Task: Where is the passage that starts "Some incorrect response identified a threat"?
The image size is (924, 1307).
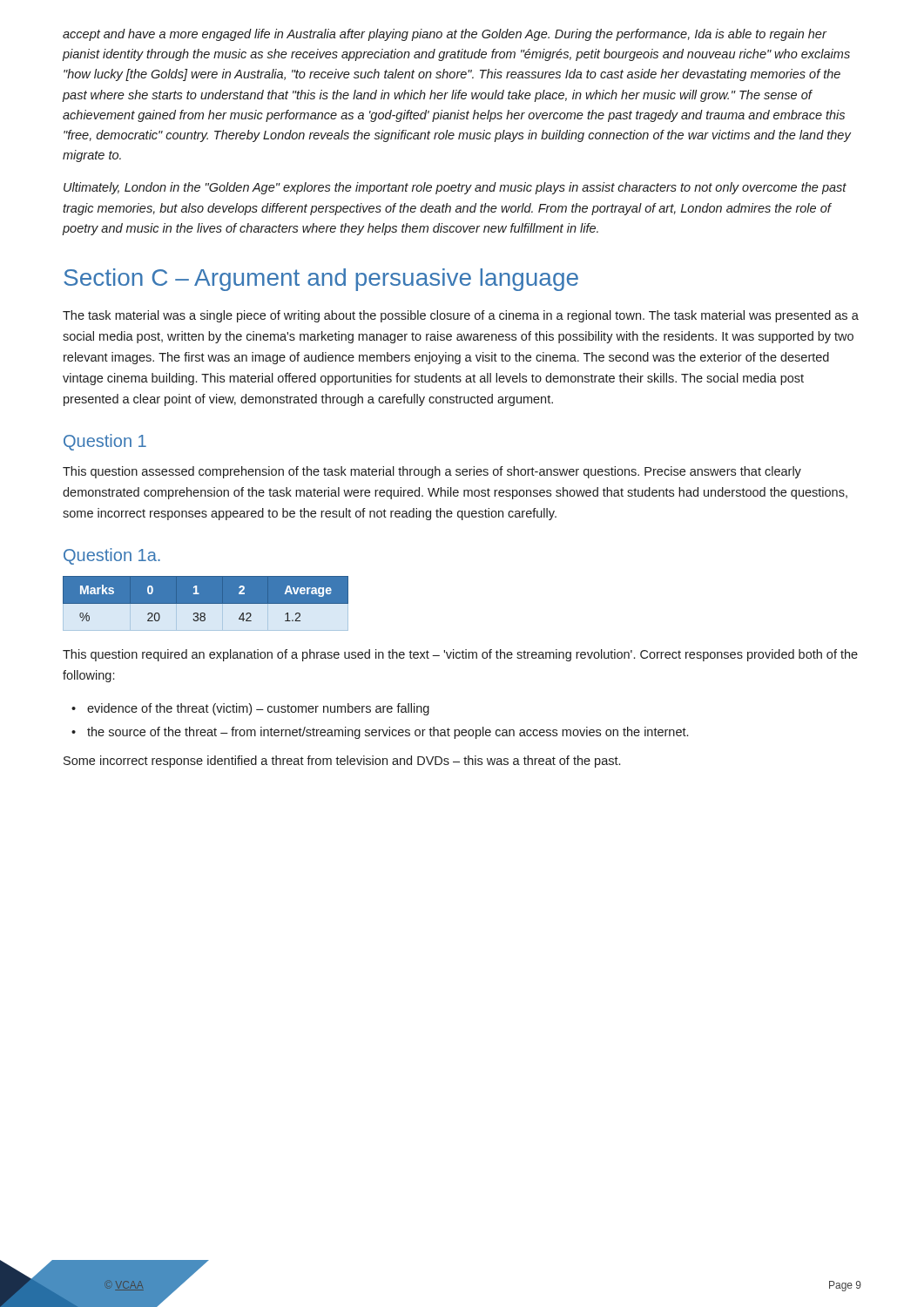Action: click(462, 762)
